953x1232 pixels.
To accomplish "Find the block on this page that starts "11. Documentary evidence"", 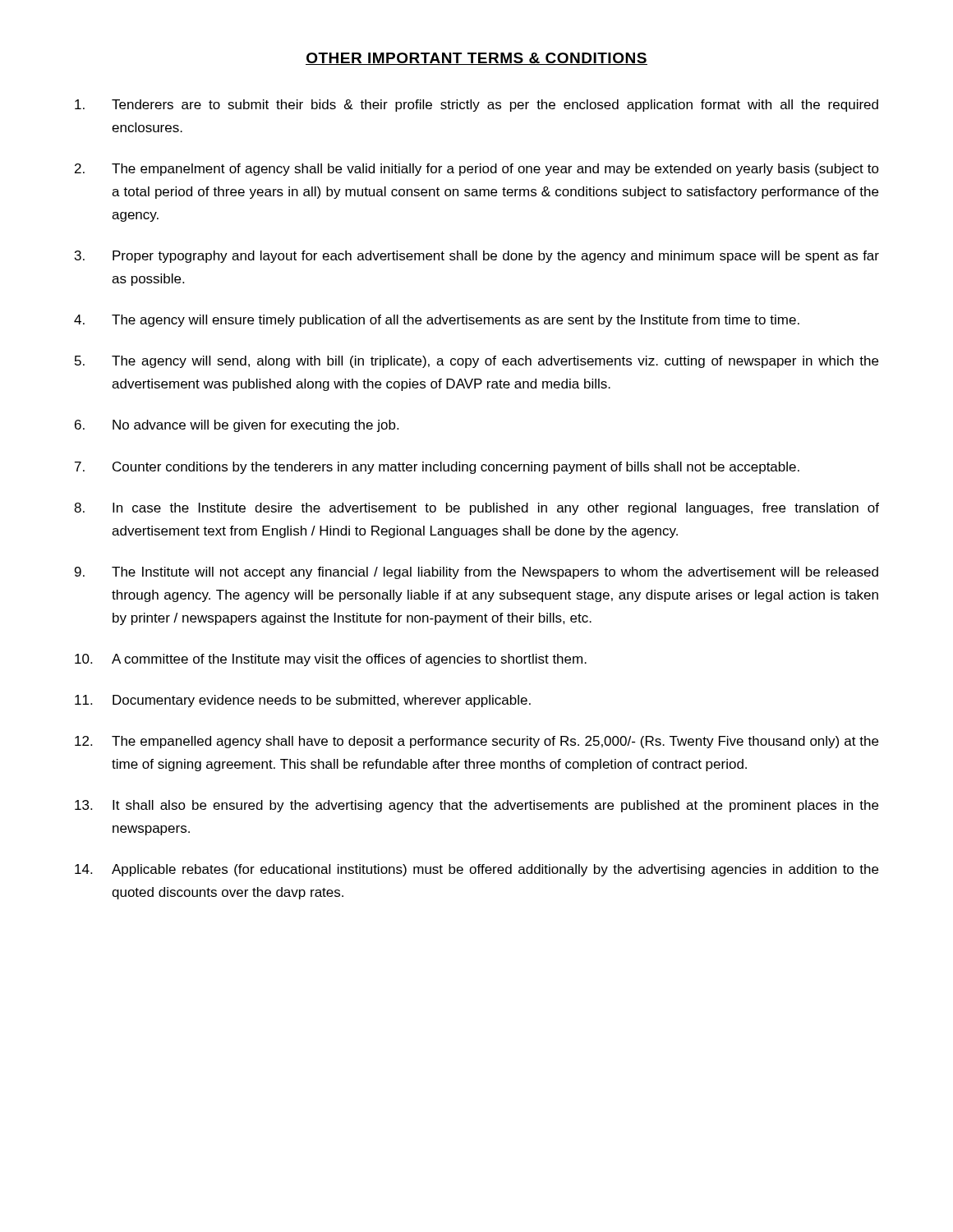I will point(476,700).
